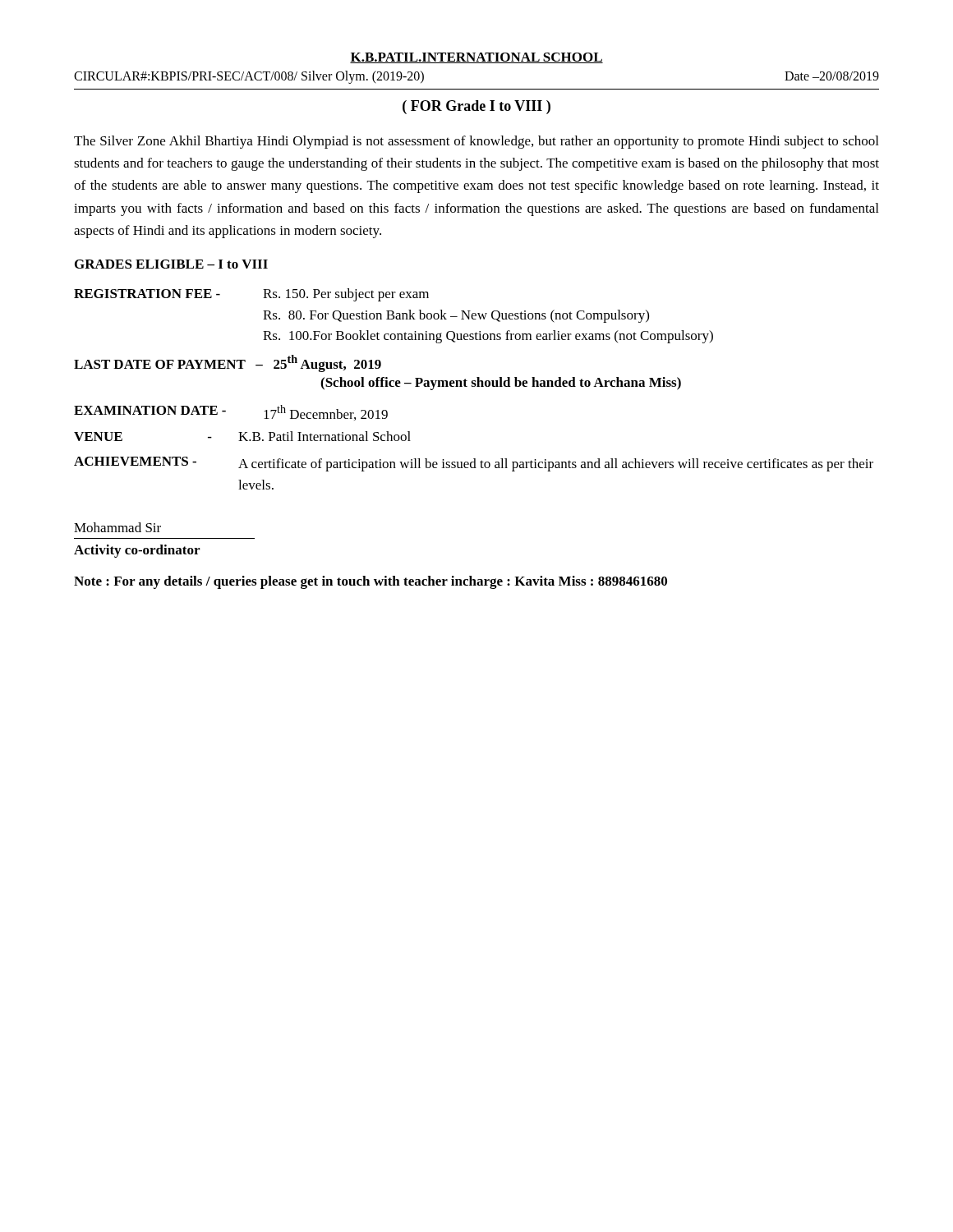The height and width of the screenshot is (1232, 953).
Task: Where does it say "VENUE - K.B. Patil International School"?
Action: [x=242, y=437]
